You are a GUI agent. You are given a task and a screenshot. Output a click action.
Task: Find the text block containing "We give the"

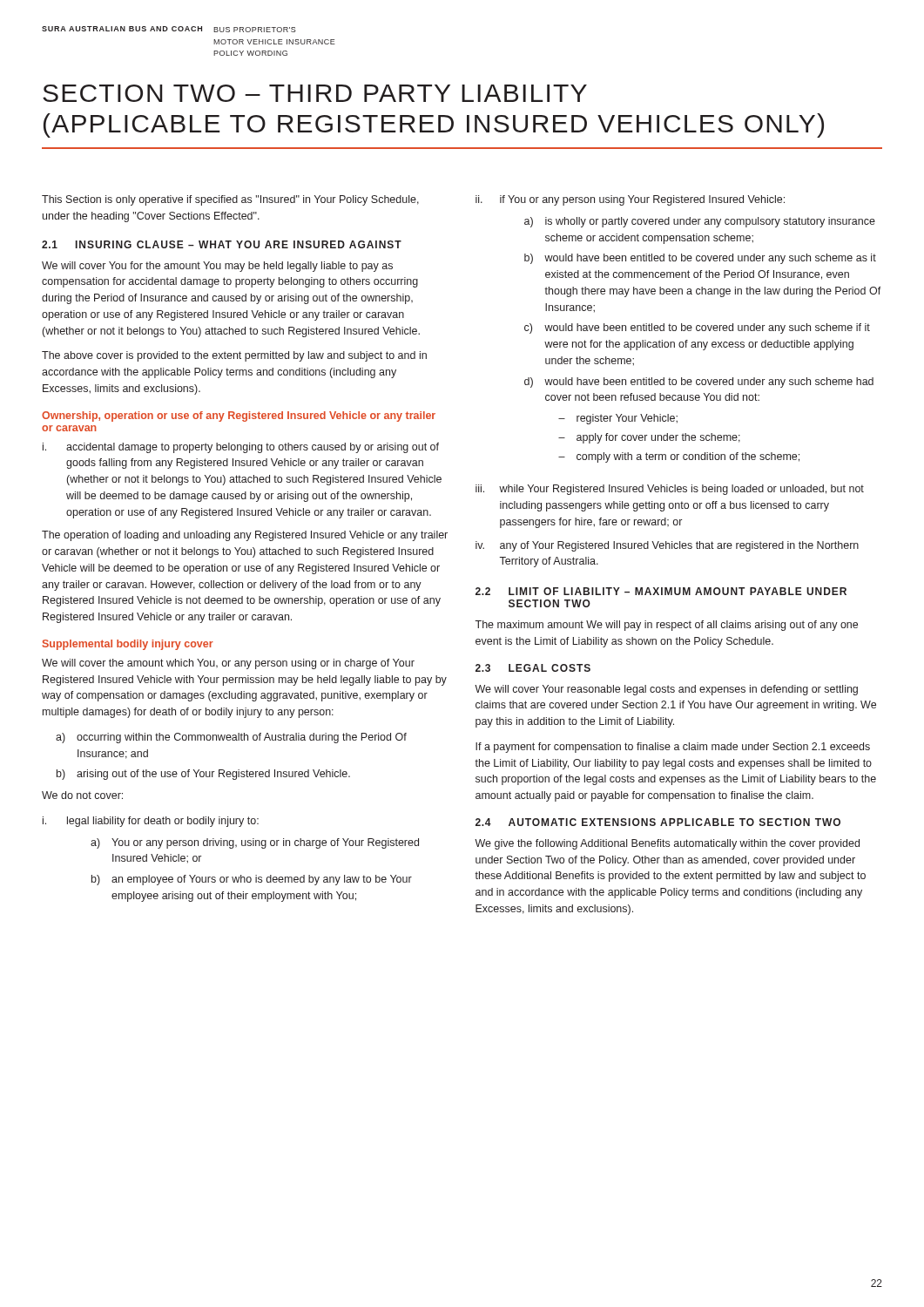coord(679,876)
